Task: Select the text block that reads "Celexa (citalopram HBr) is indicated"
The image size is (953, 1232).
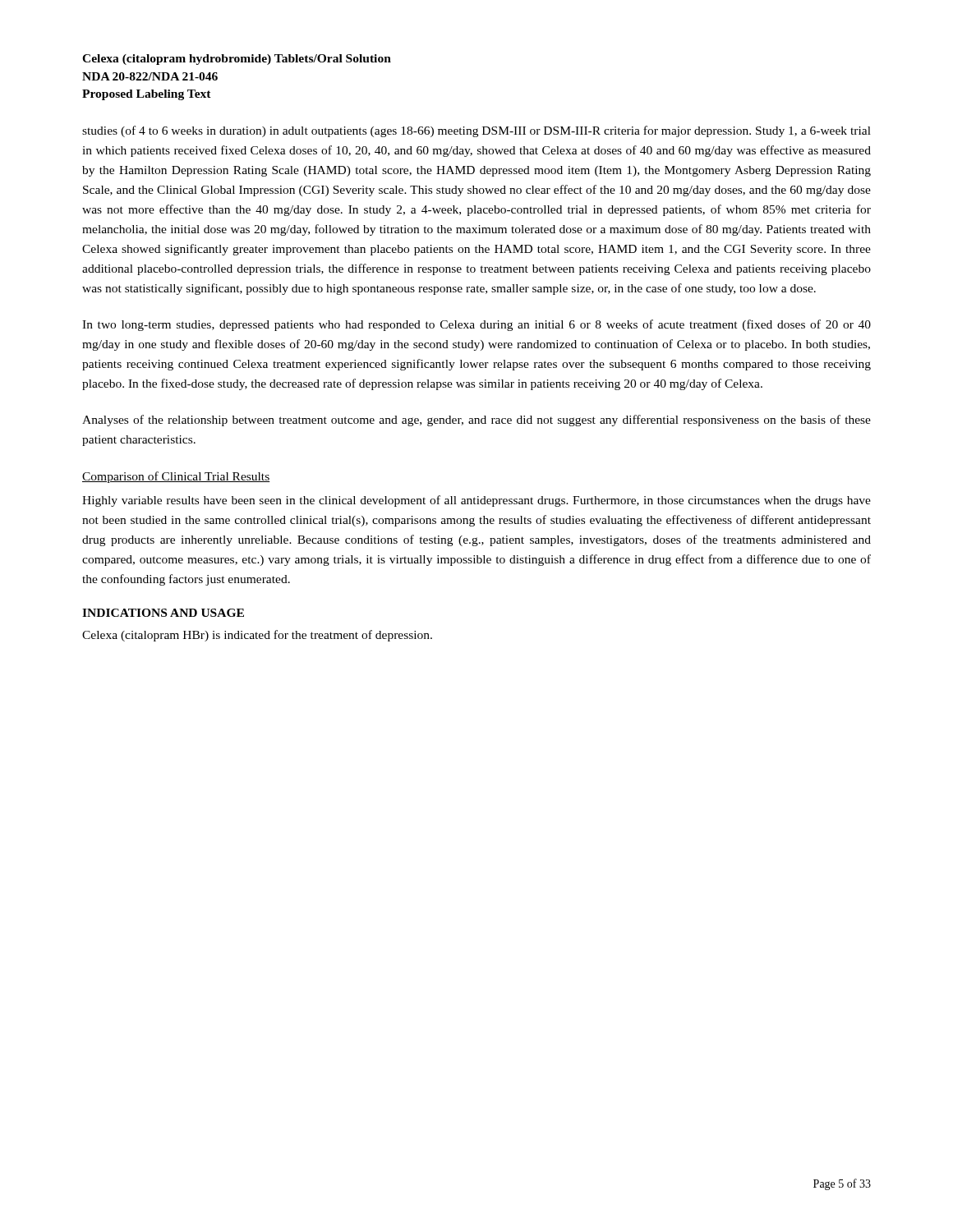Action: [x=258, y=635]
